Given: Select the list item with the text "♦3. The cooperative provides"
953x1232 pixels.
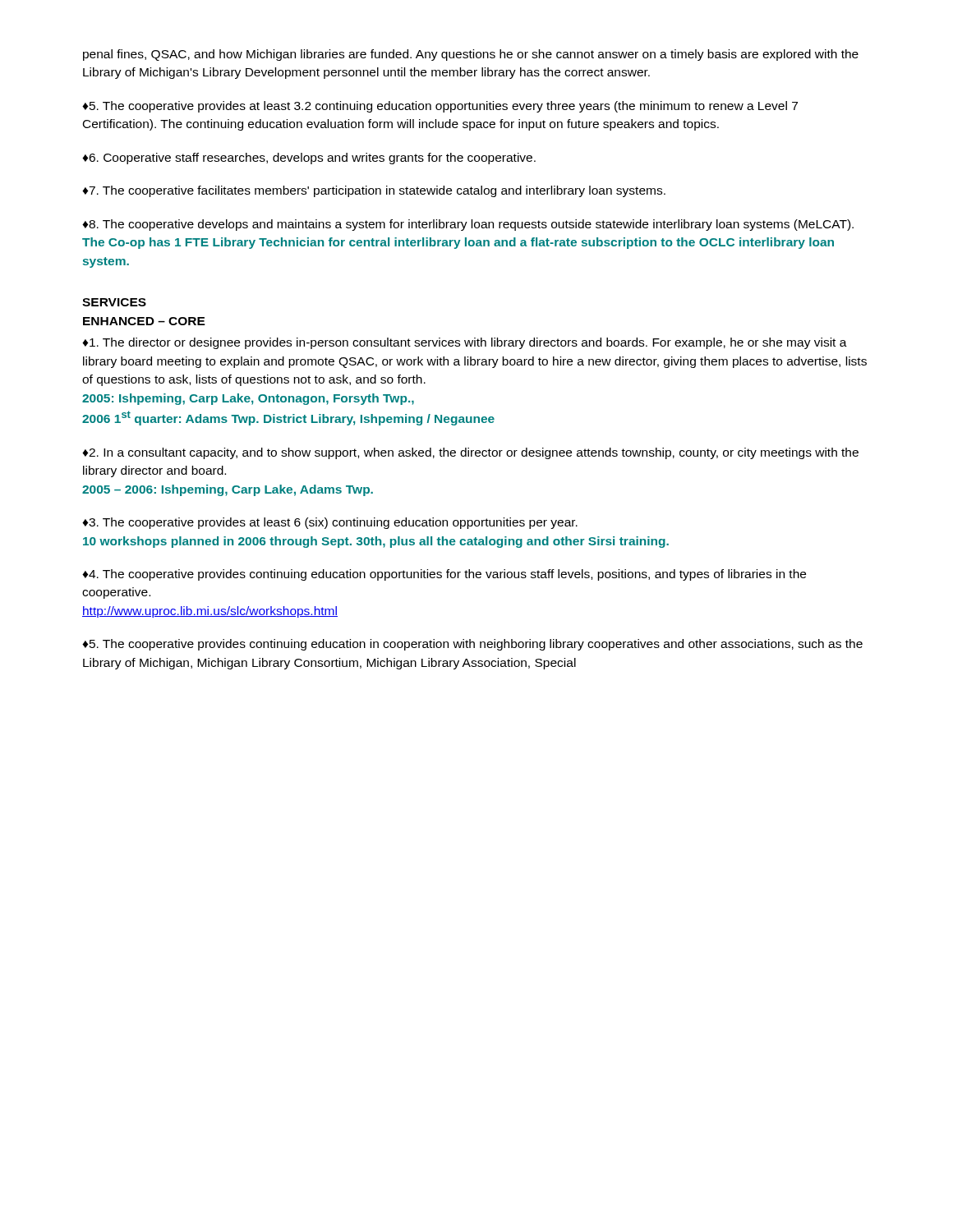Looking at the screenshot, I should point(376,531).
